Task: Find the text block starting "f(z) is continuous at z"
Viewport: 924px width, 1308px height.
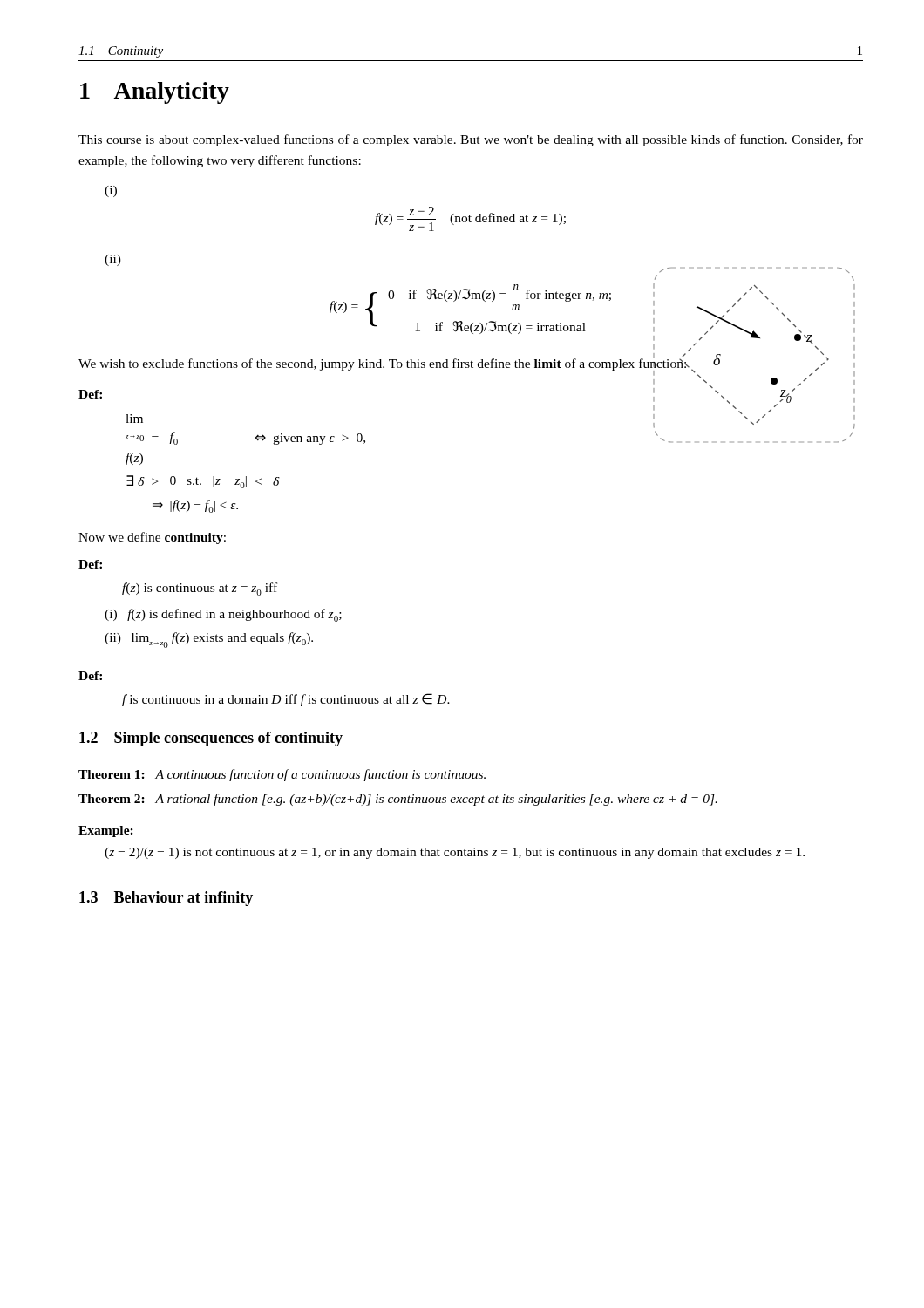Action: [x=200, y=588]
